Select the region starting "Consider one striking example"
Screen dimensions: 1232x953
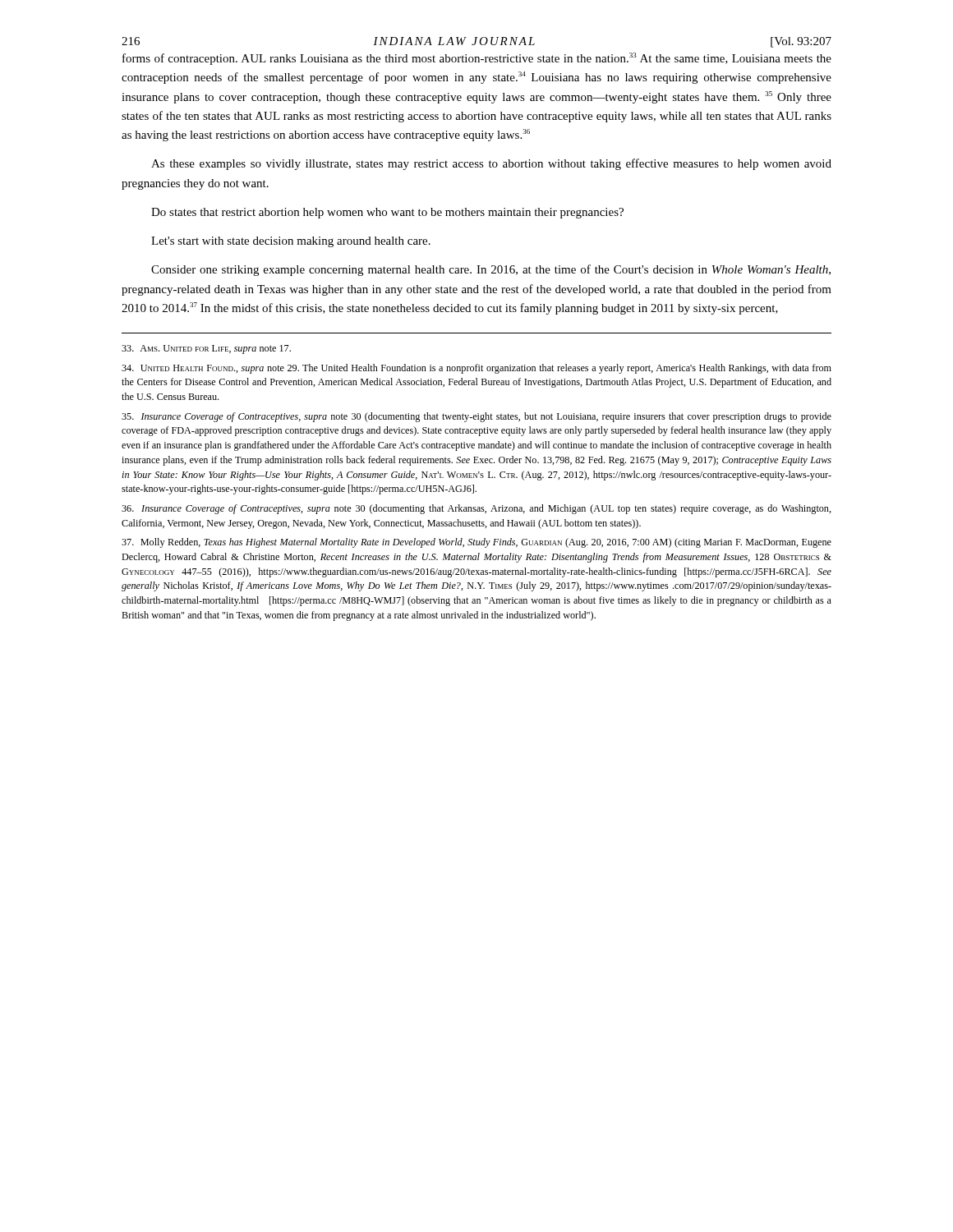[476, 289]
